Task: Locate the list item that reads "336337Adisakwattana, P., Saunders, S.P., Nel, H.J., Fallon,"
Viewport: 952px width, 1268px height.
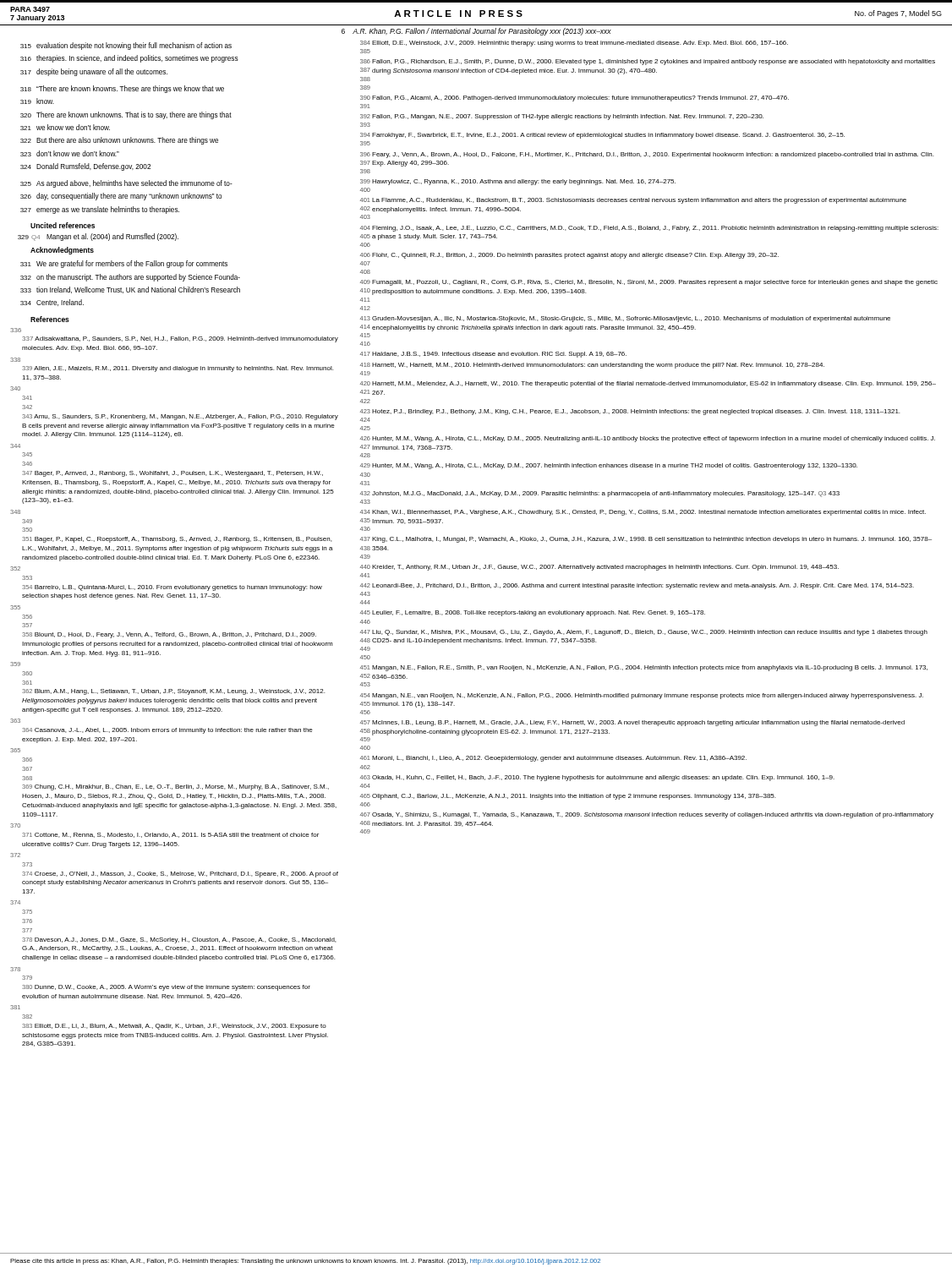Action: pos(174,339)
